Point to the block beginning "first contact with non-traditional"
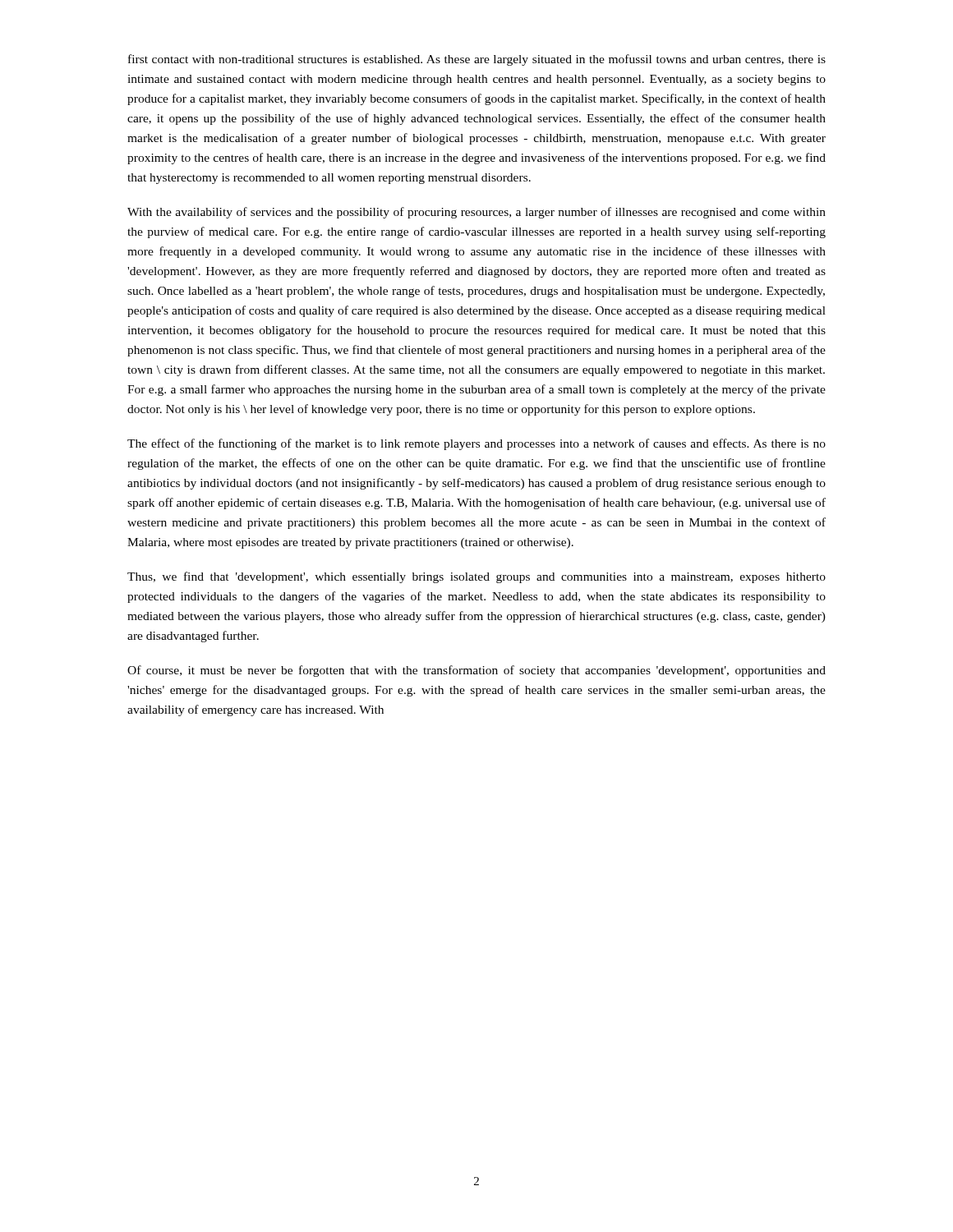The width and height of the screenshot is (953, 1232). pyautogui.click(x=476, y=118)
